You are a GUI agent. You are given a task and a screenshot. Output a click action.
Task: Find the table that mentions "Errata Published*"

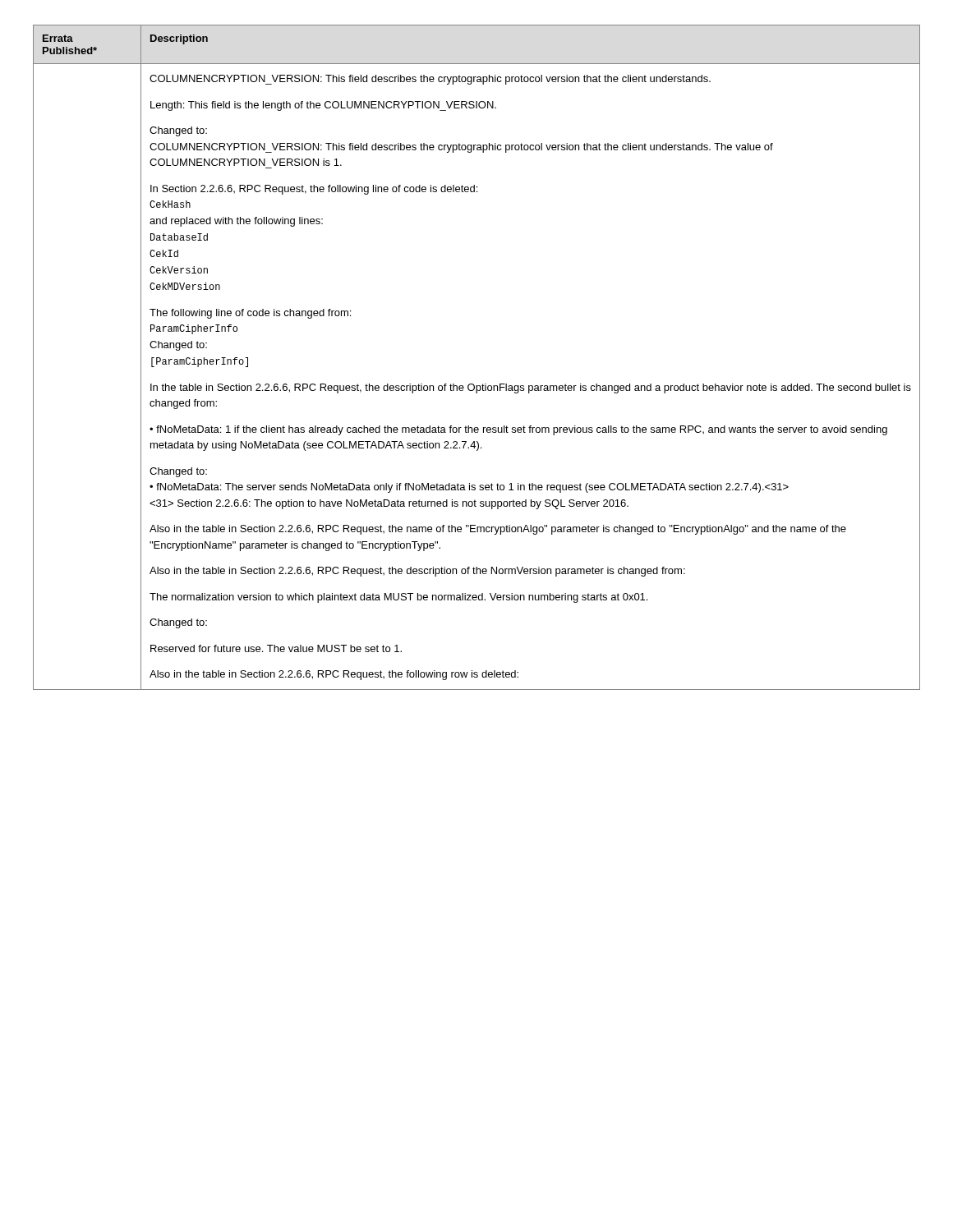coord(476,357)
